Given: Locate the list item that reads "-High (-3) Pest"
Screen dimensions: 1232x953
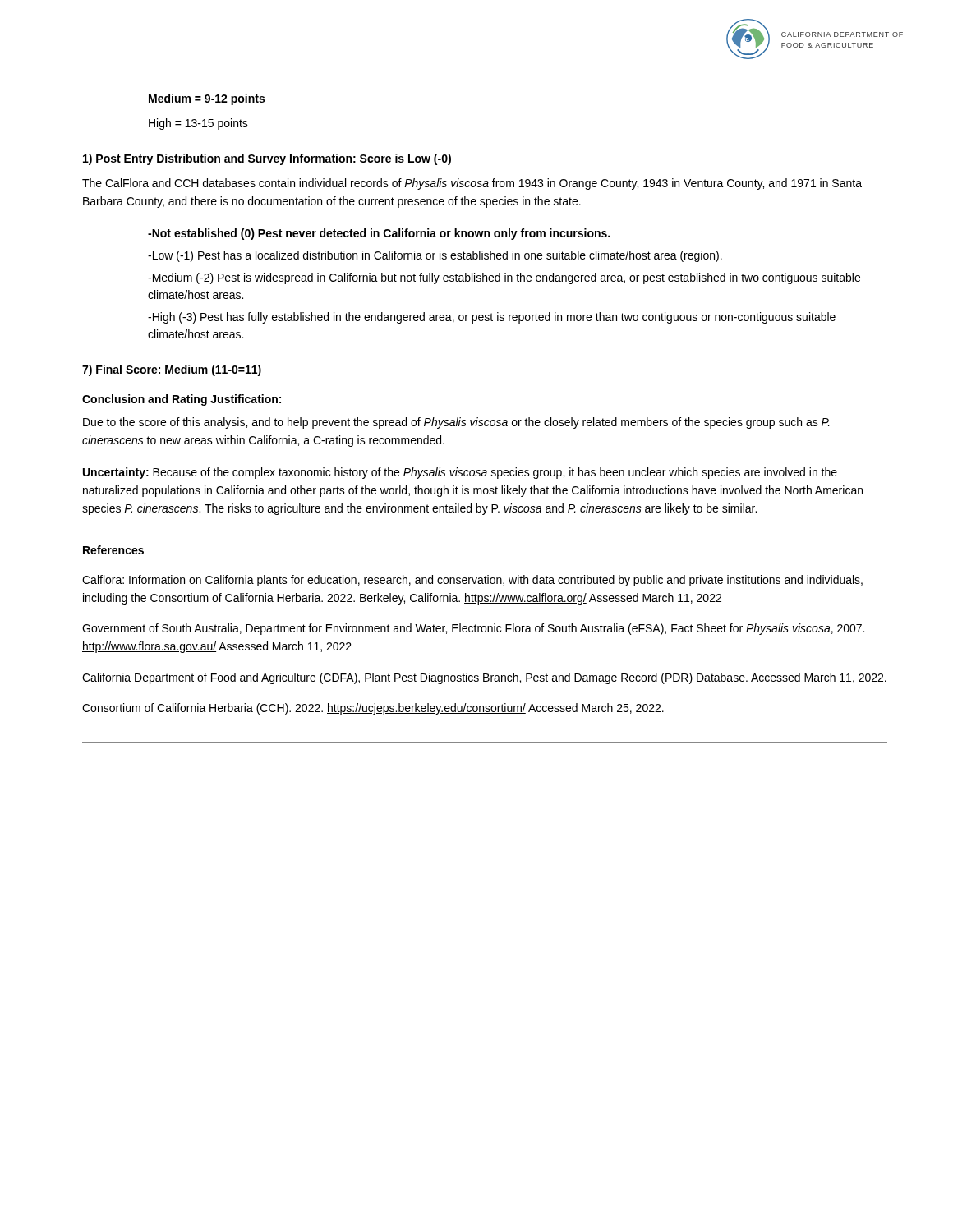Looking at the screenshot, I should pyautogui.click(x=492, y=326).
